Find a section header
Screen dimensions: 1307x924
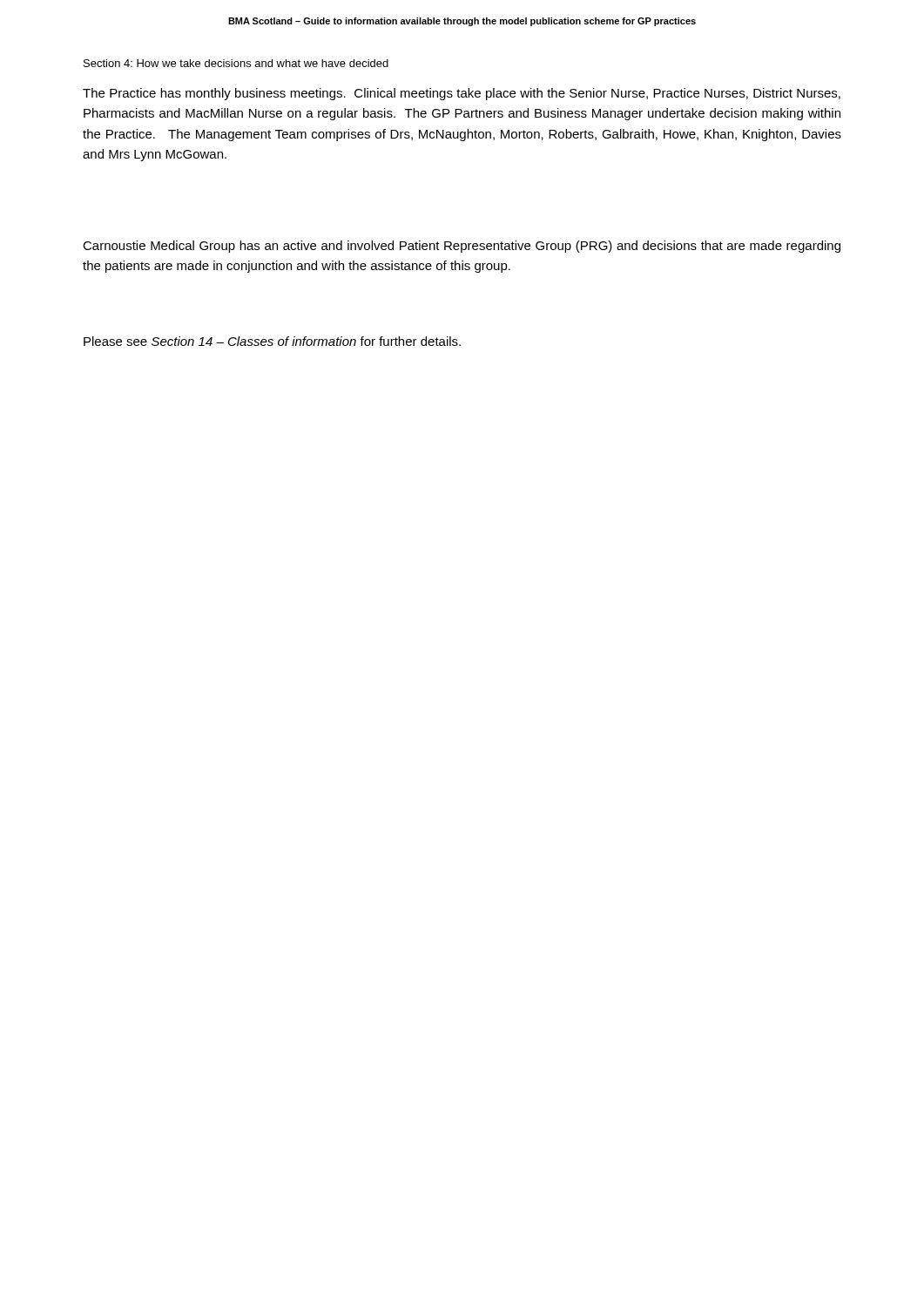click(236, 63)
